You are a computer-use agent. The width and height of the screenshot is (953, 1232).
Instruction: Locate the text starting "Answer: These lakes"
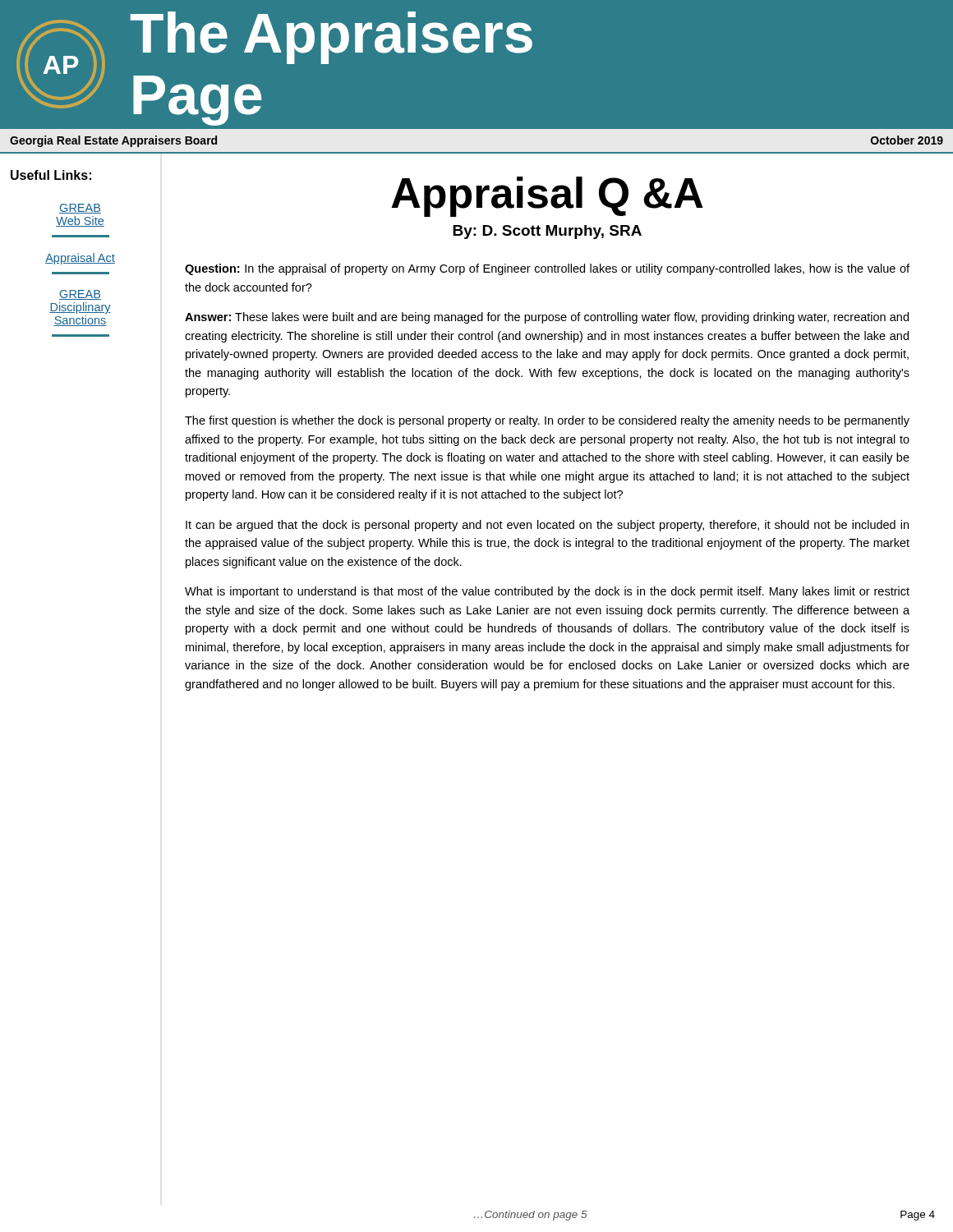[x=547, y=354]
